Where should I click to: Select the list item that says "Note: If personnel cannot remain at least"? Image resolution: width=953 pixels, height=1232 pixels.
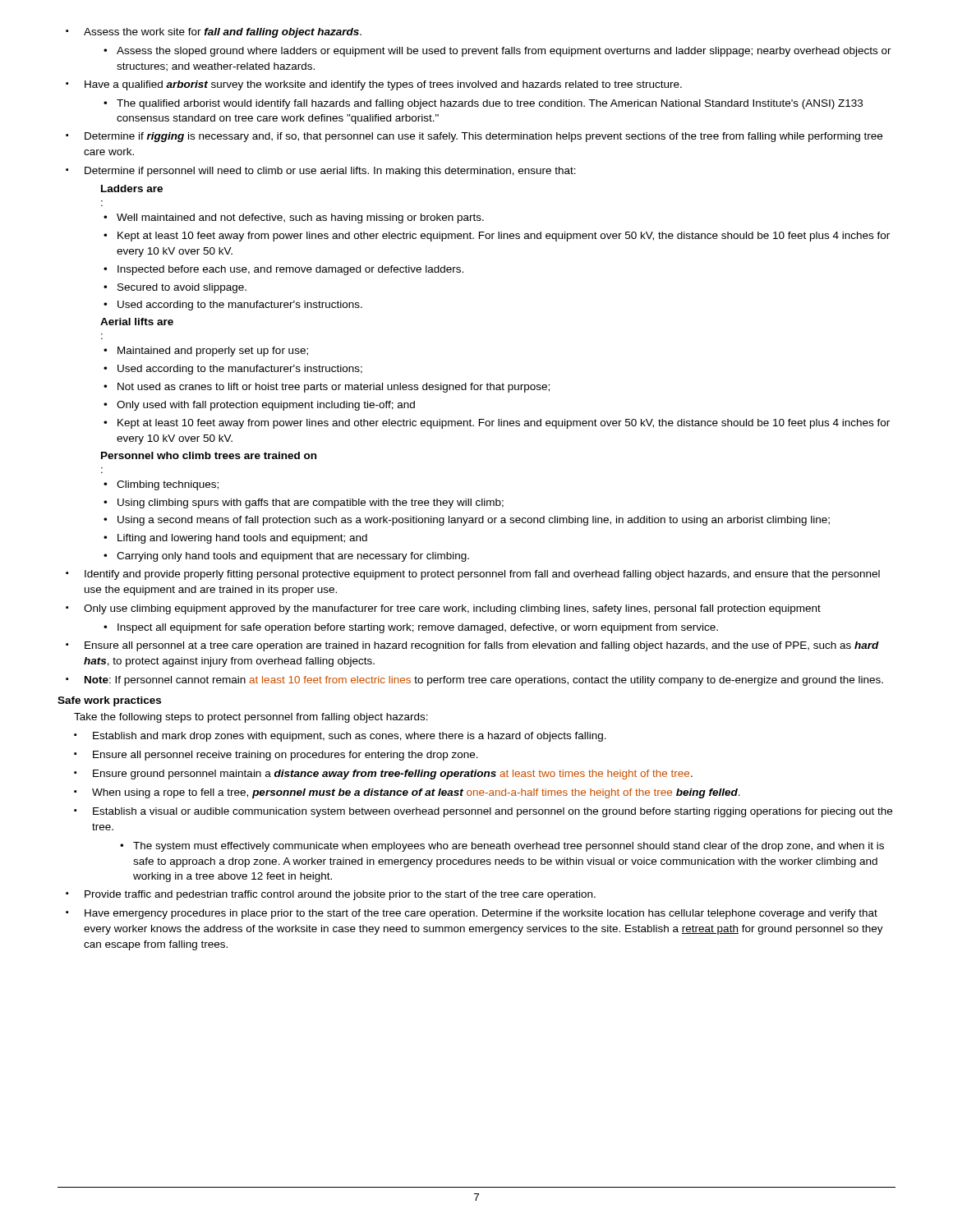(x=481, y=680)
